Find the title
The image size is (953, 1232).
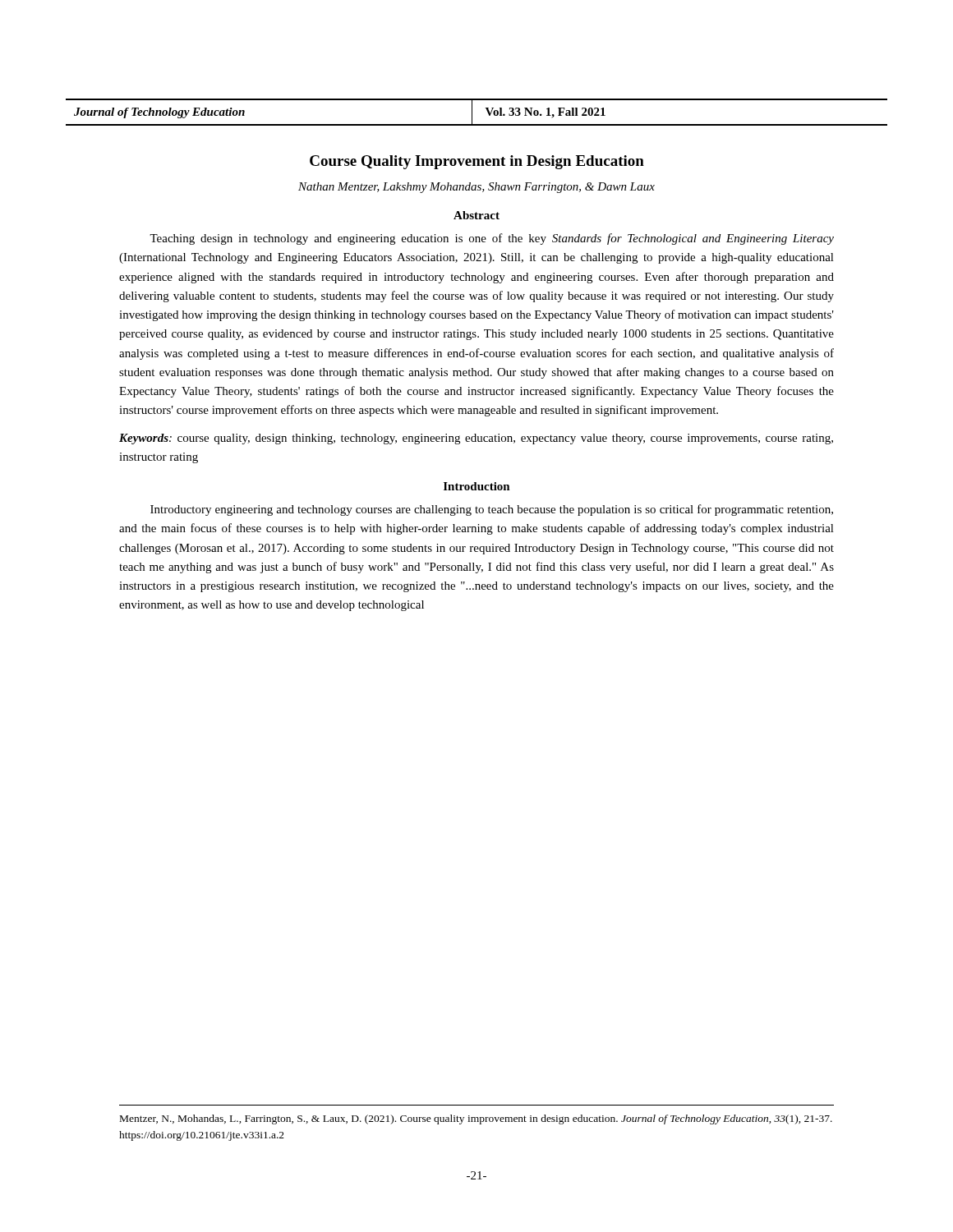(x=476, y=161)
